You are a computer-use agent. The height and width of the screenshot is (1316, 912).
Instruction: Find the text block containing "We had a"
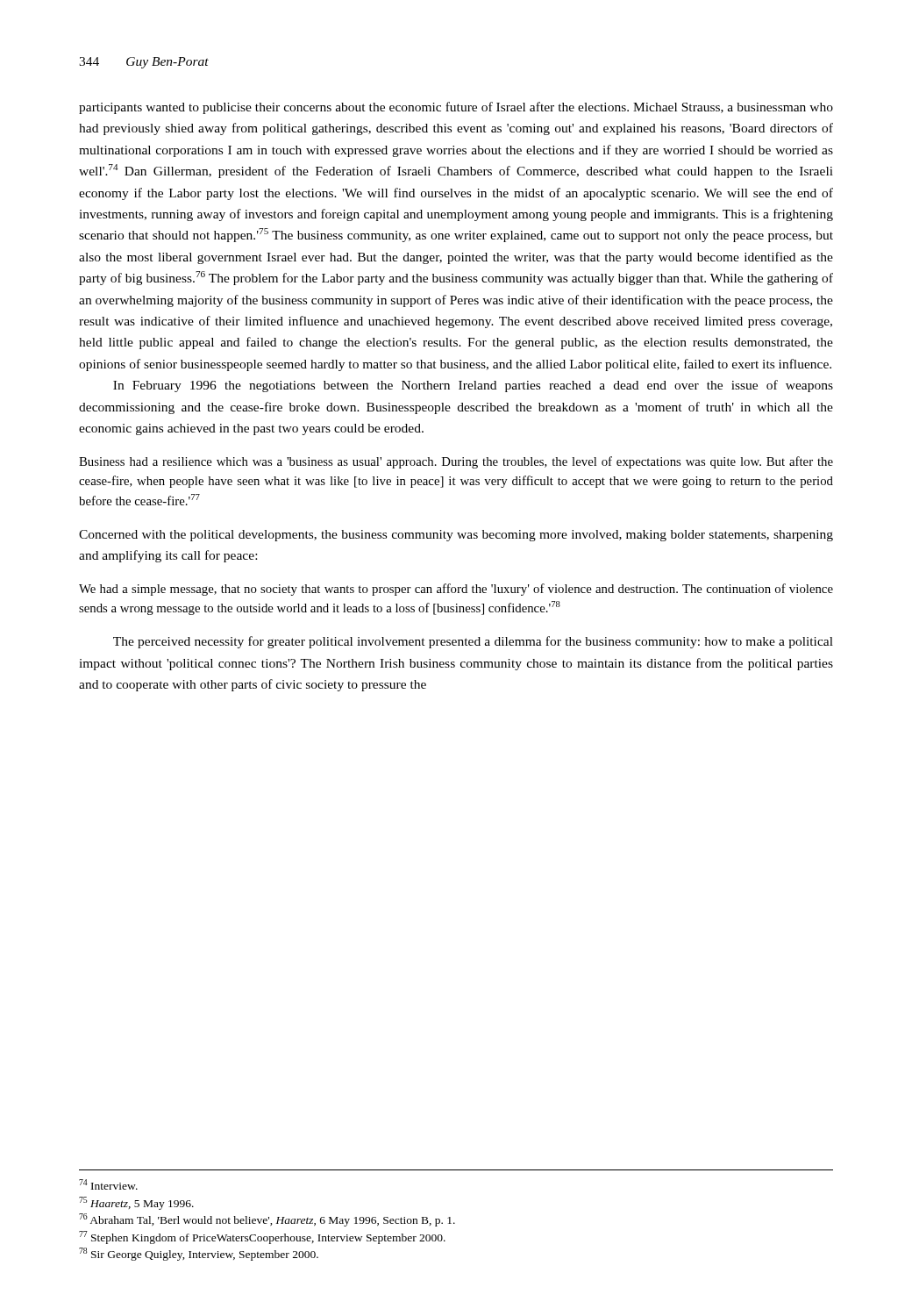click(x=456, y=598)
